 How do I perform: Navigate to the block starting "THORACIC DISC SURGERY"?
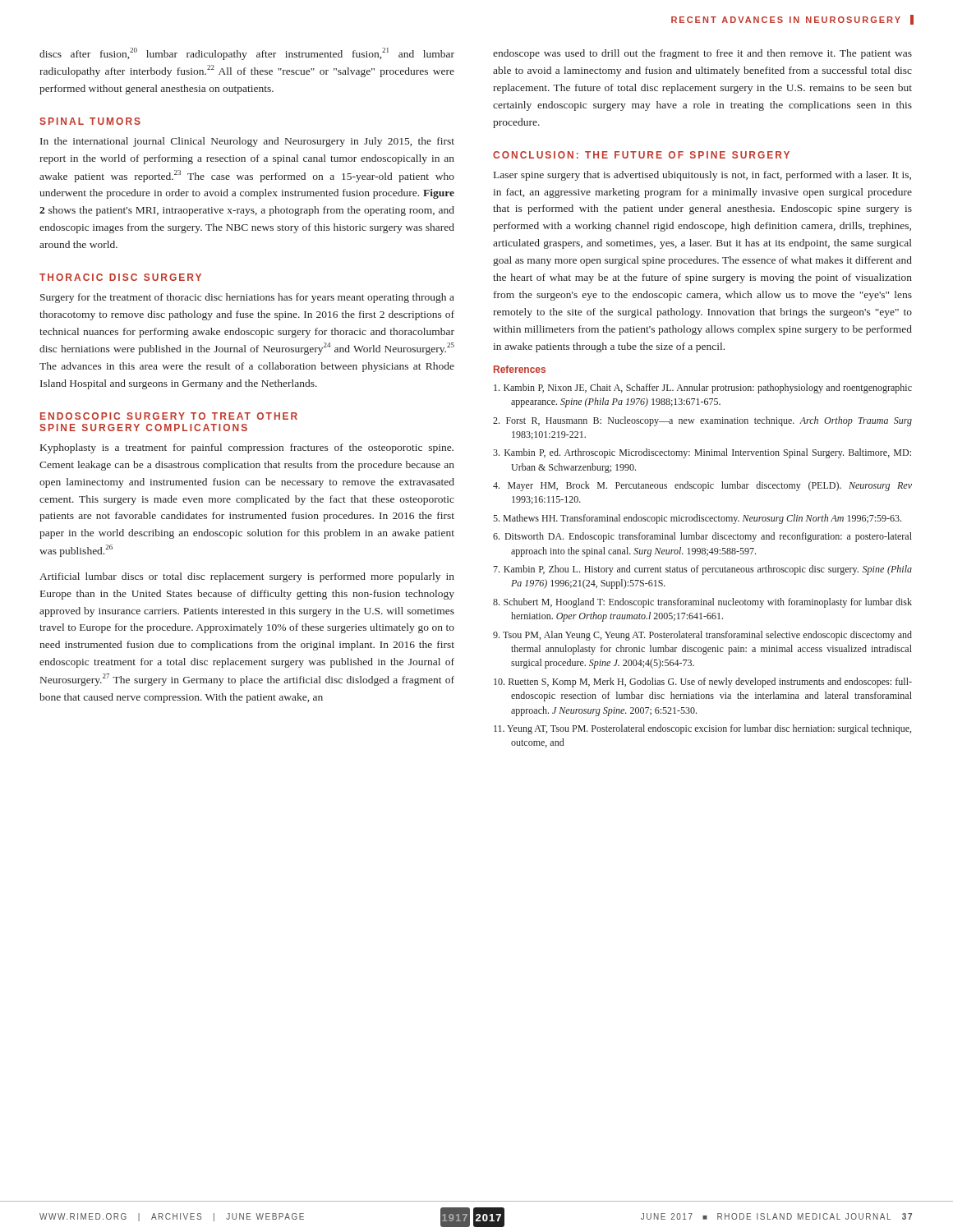click(121, 277)
